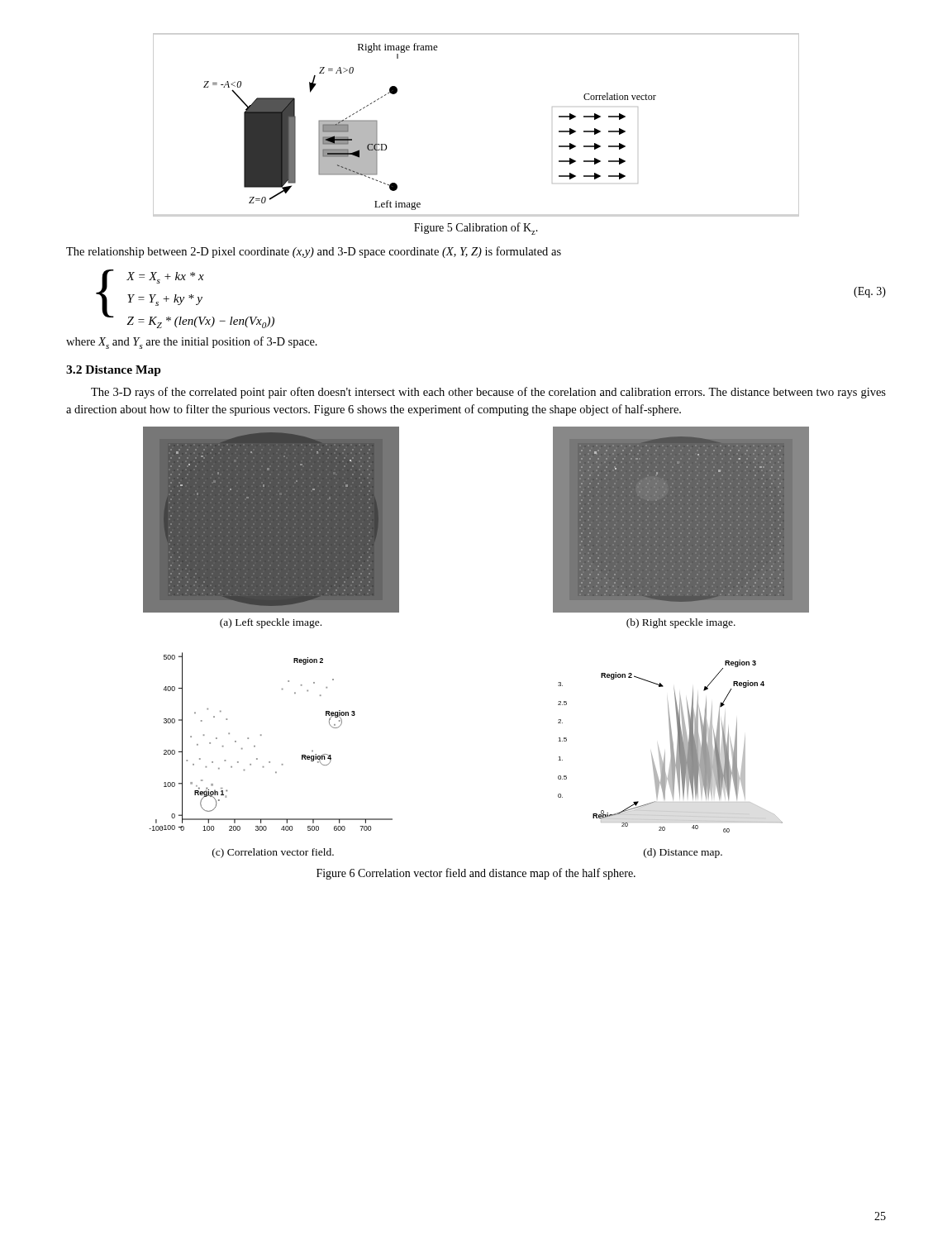Click on the text block starting "3.2 Distance Map"
This screenshot has width=952, height=1240.
114,369
